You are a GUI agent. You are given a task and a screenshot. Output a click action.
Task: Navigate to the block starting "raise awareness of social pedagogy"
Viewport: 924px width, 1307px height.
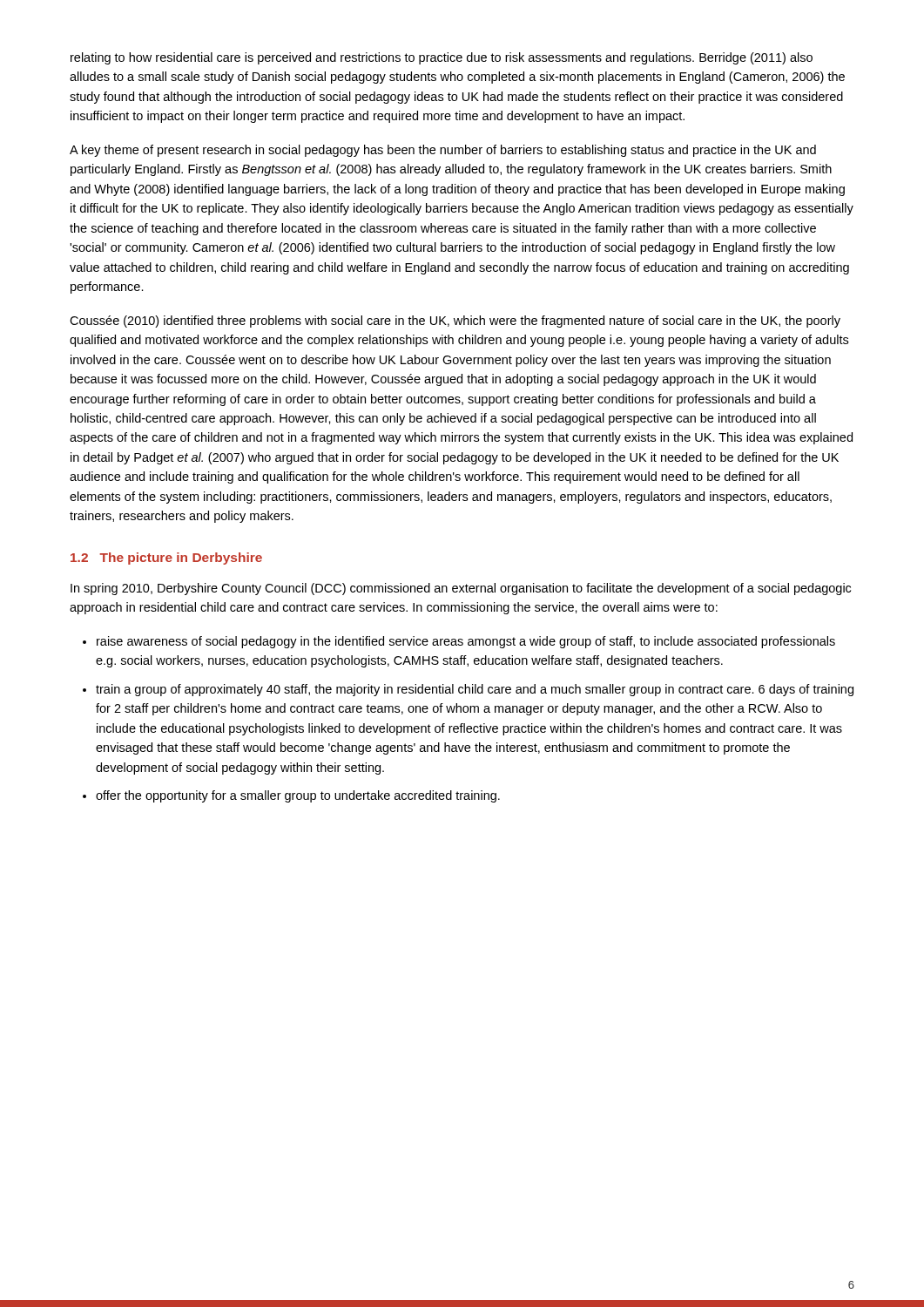[x=475, y=651]
